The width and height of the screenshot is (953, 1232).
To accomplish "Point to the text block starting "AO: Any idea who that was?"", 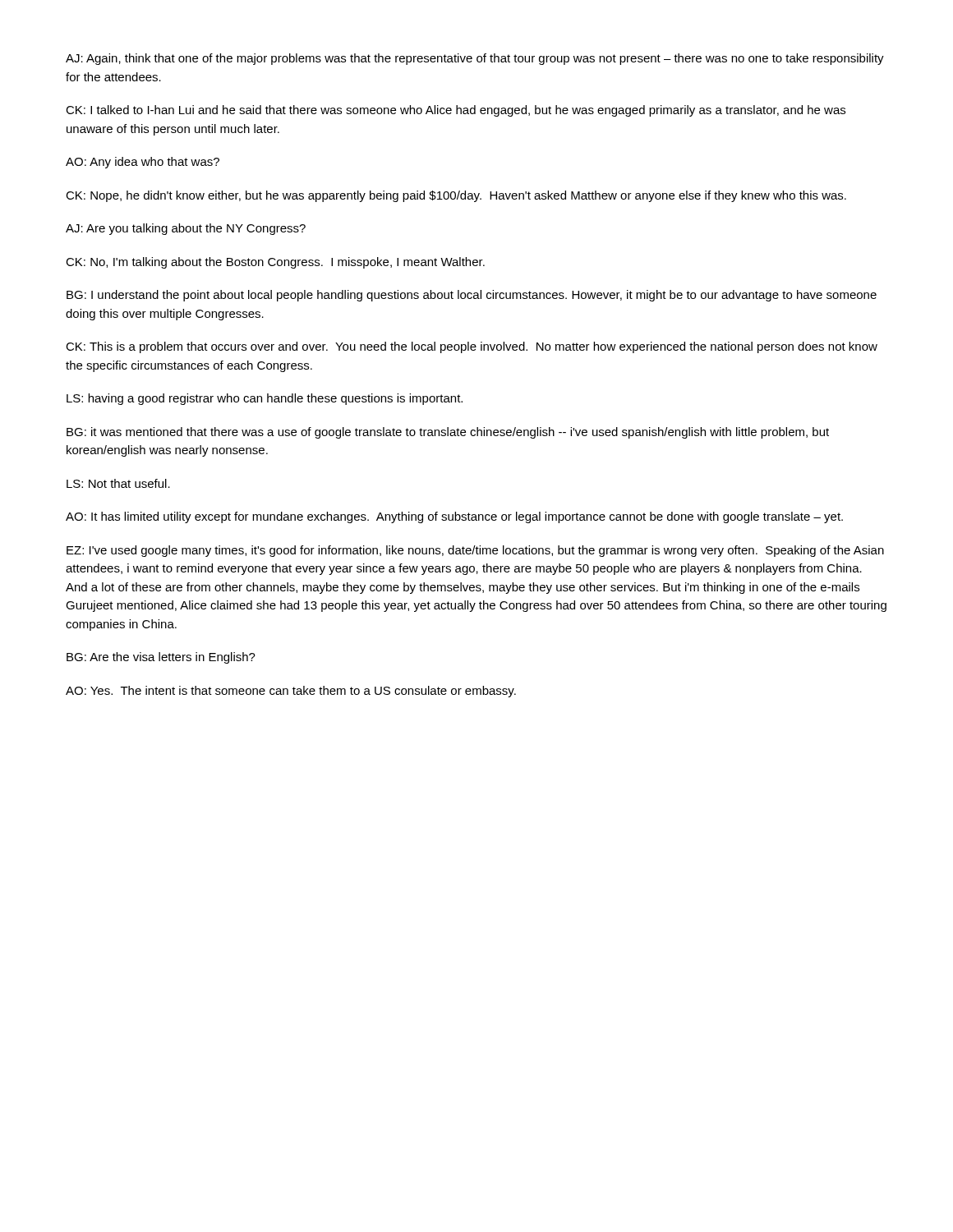I will [x=143, y=161].
